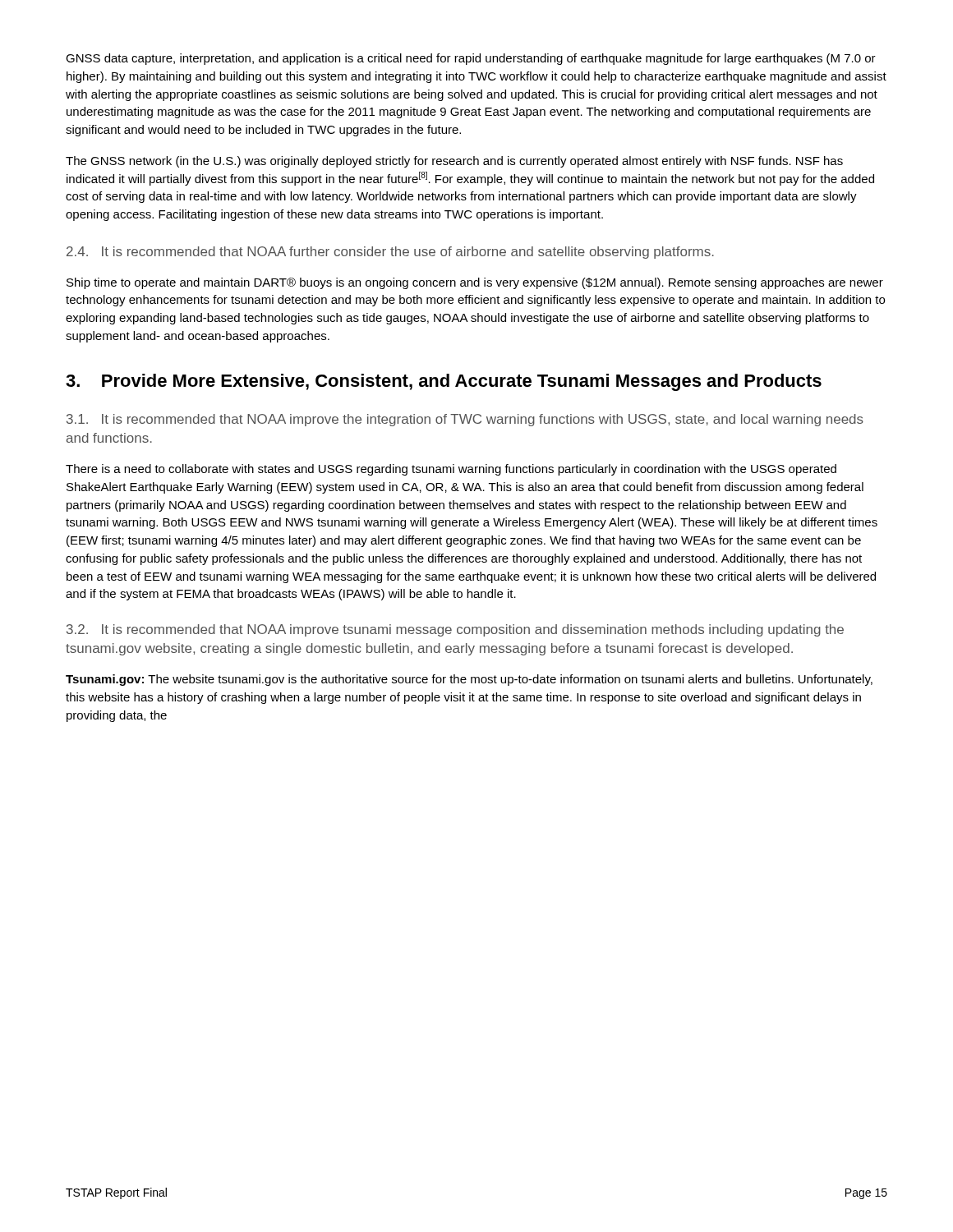Viewport: 953px width, 1232px height.
Task: Click on the section header containing "2.4. It is recommended that"
Action: (x=390, y=252)
